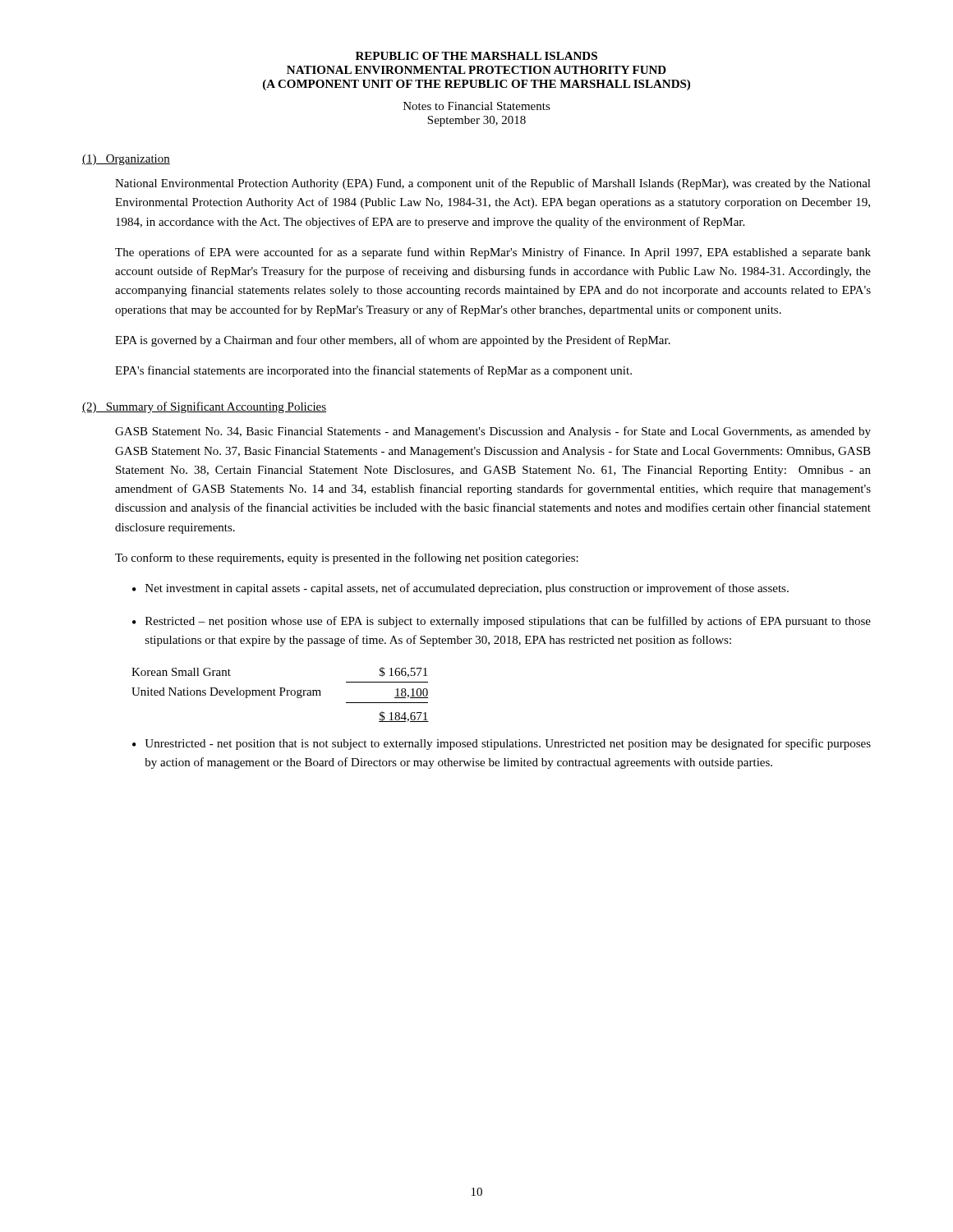Screen dimensions: 1232x953
Task: Find the table that mentions "$ 184,671"
Action: click(x=501, y=694)
